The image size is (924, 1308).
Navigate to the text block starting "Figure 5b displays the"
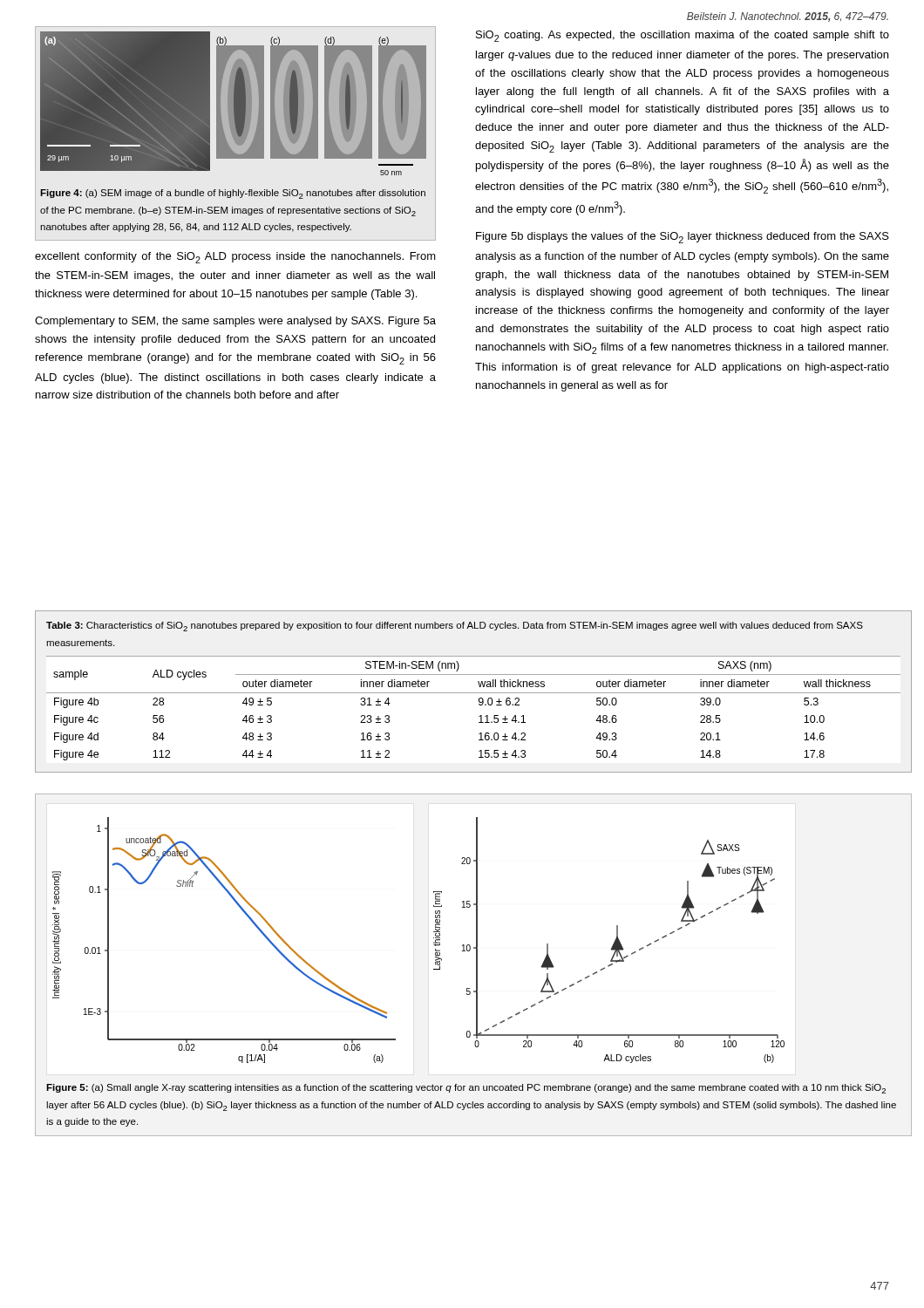click(682, 310)
